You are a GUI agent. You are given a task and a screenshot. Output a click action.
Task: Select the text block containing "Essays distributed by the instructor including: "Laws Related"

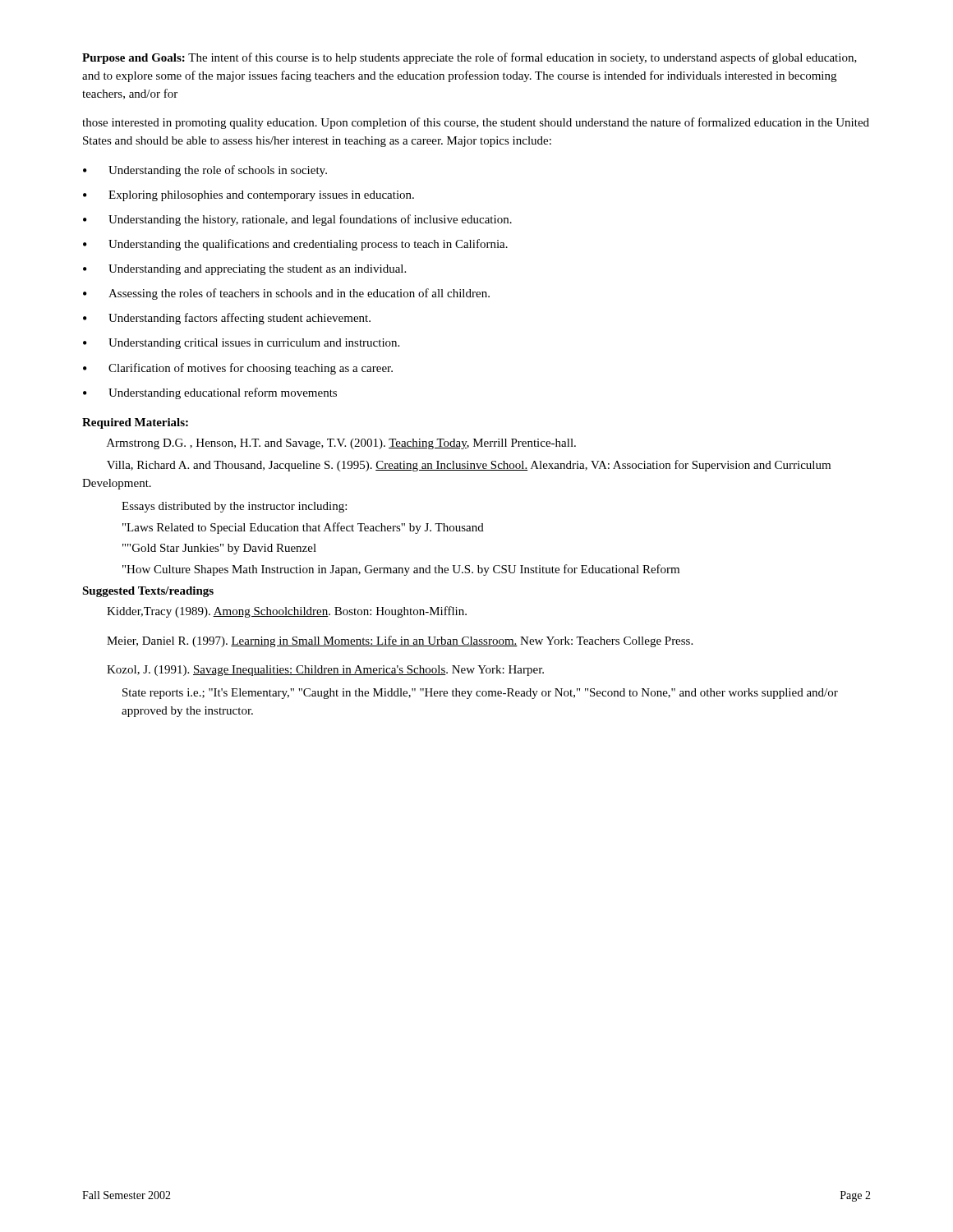point(234,507)
